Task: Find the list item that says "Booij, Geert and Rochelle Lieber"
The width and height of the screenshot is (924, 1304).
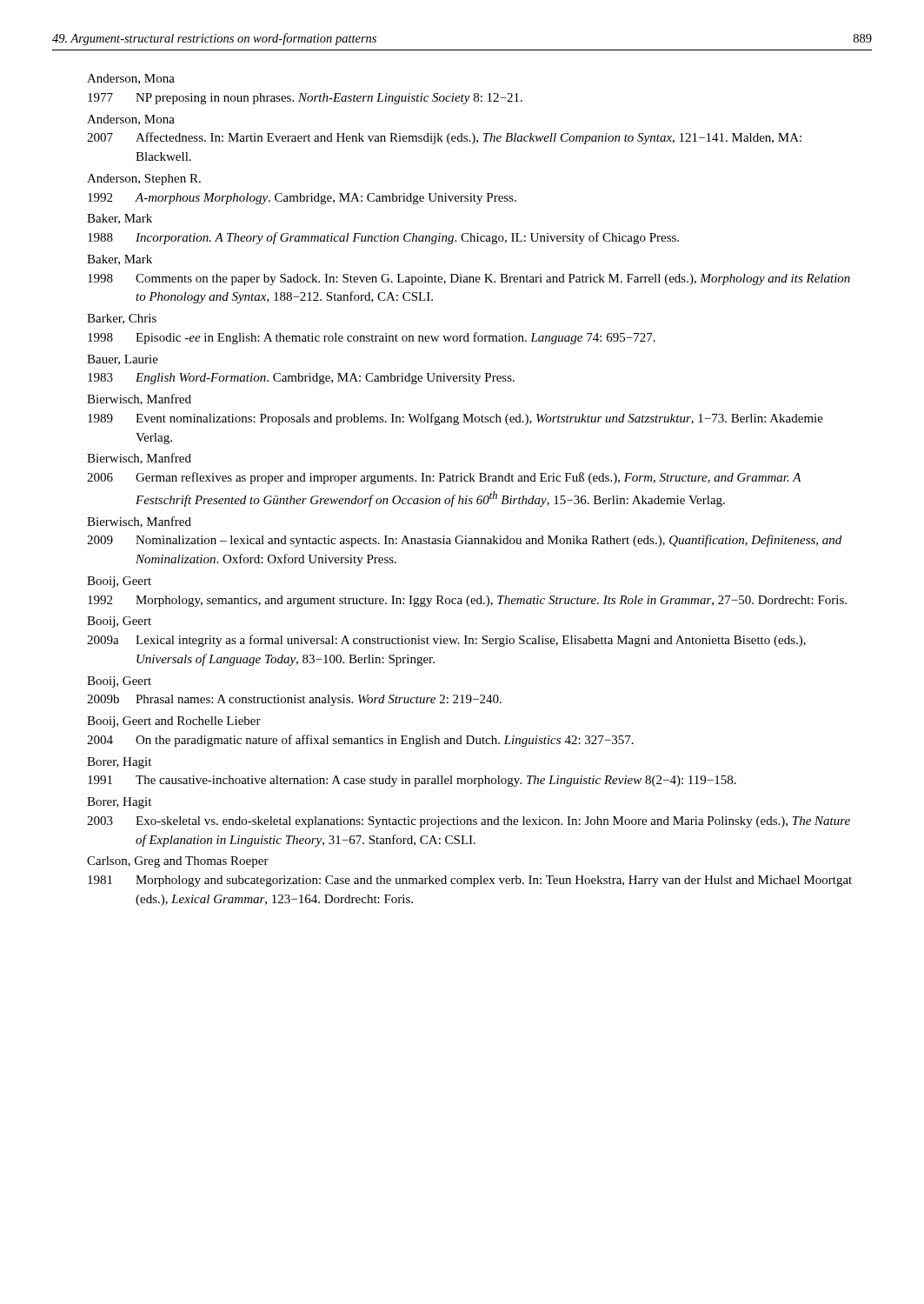Action: [x=471, y=731]
